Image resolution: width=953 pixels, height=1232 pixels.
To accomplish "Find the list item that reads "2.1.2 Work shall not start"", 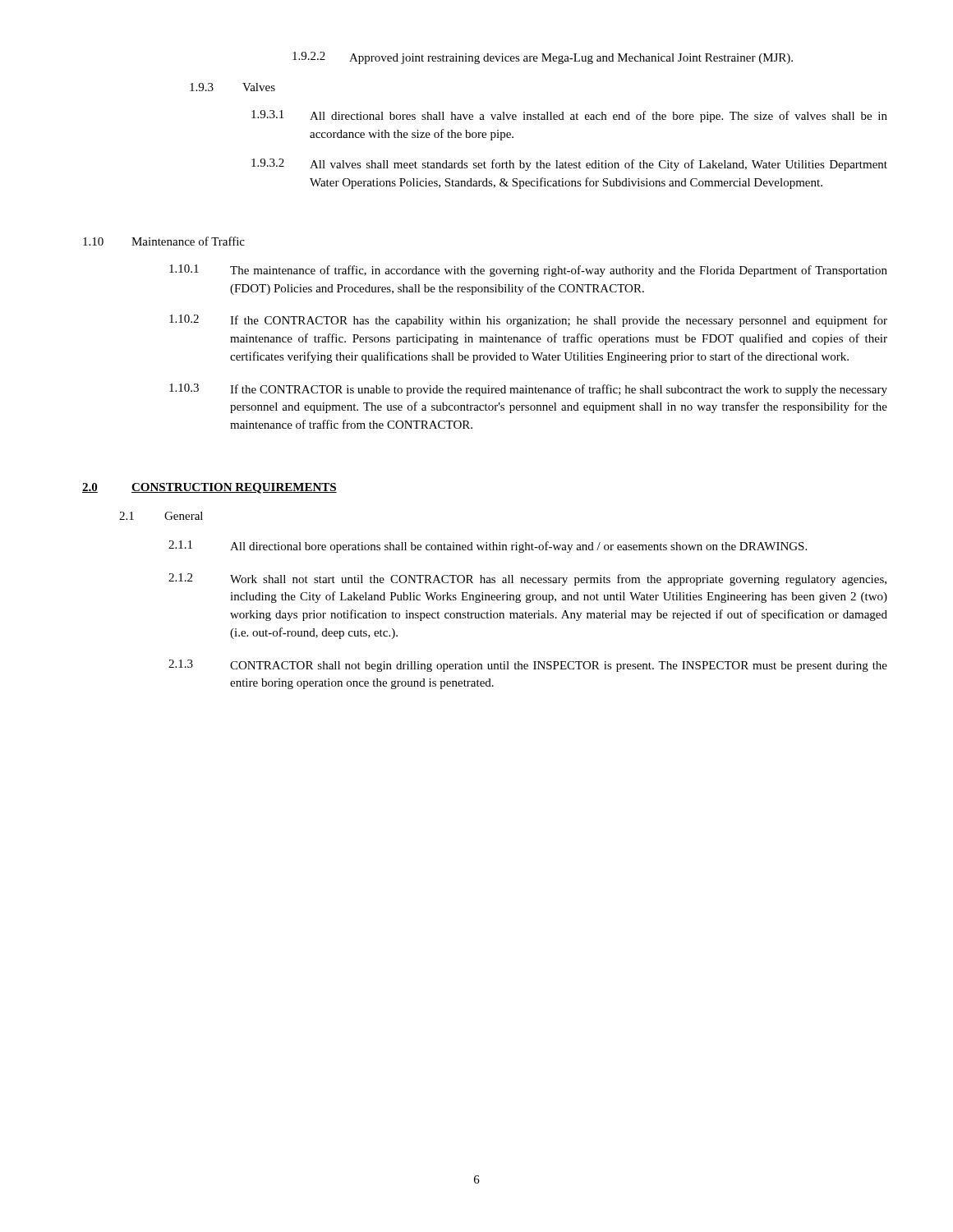I will click(528, 606).
